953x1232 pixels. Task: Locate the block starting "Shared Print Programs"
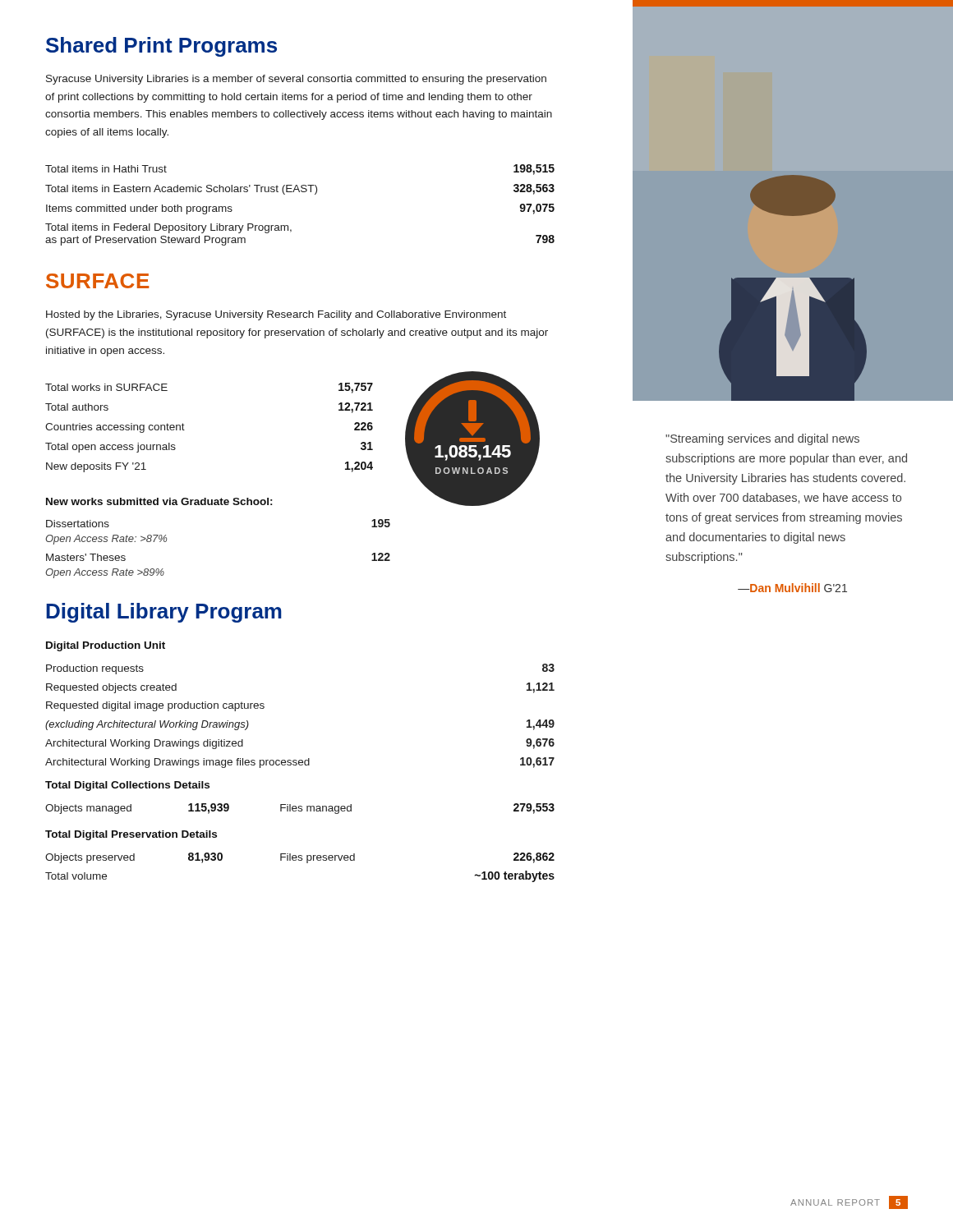(162, 45)
